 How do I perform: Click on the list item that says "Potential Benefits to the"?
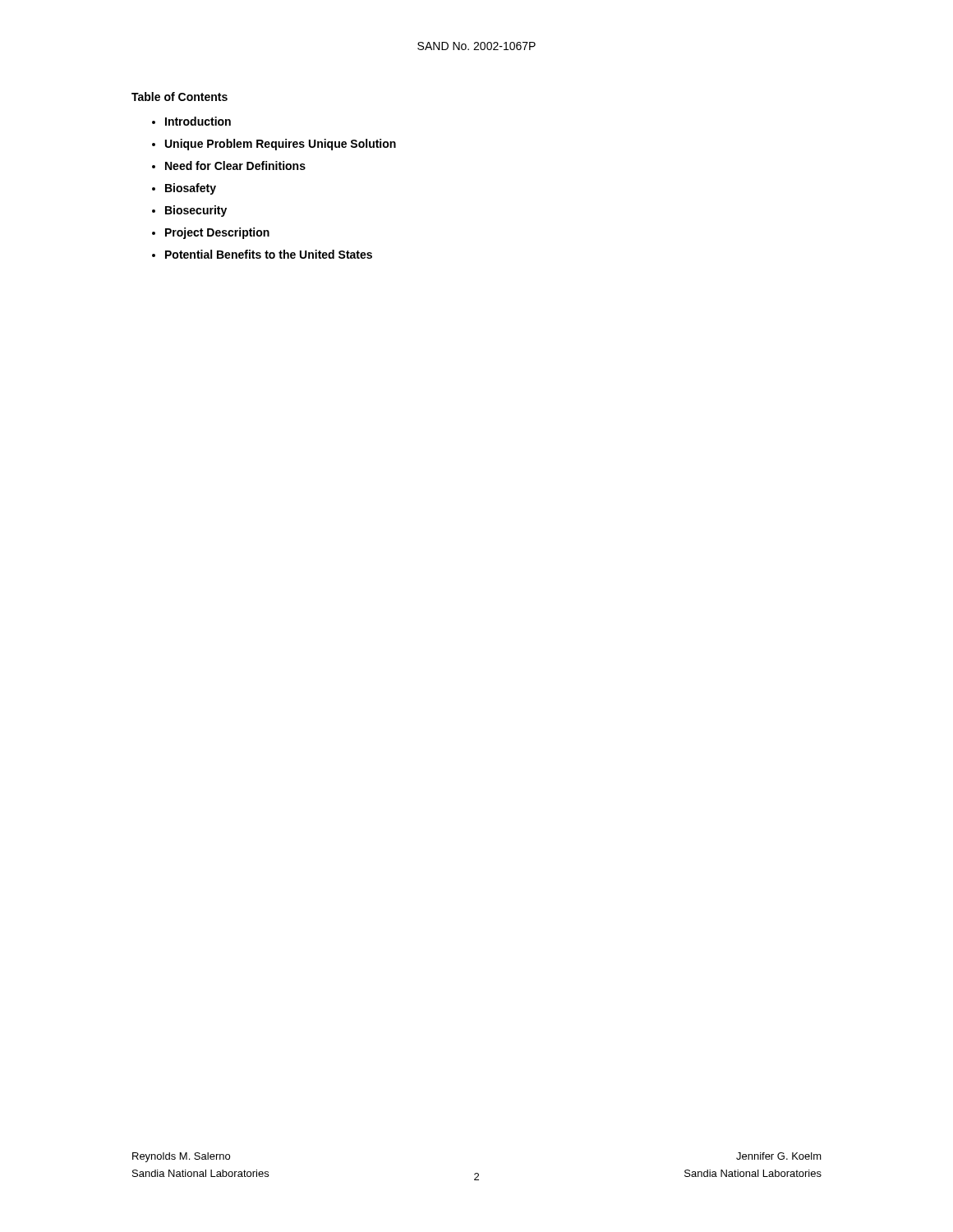click(x=268, y=255)
